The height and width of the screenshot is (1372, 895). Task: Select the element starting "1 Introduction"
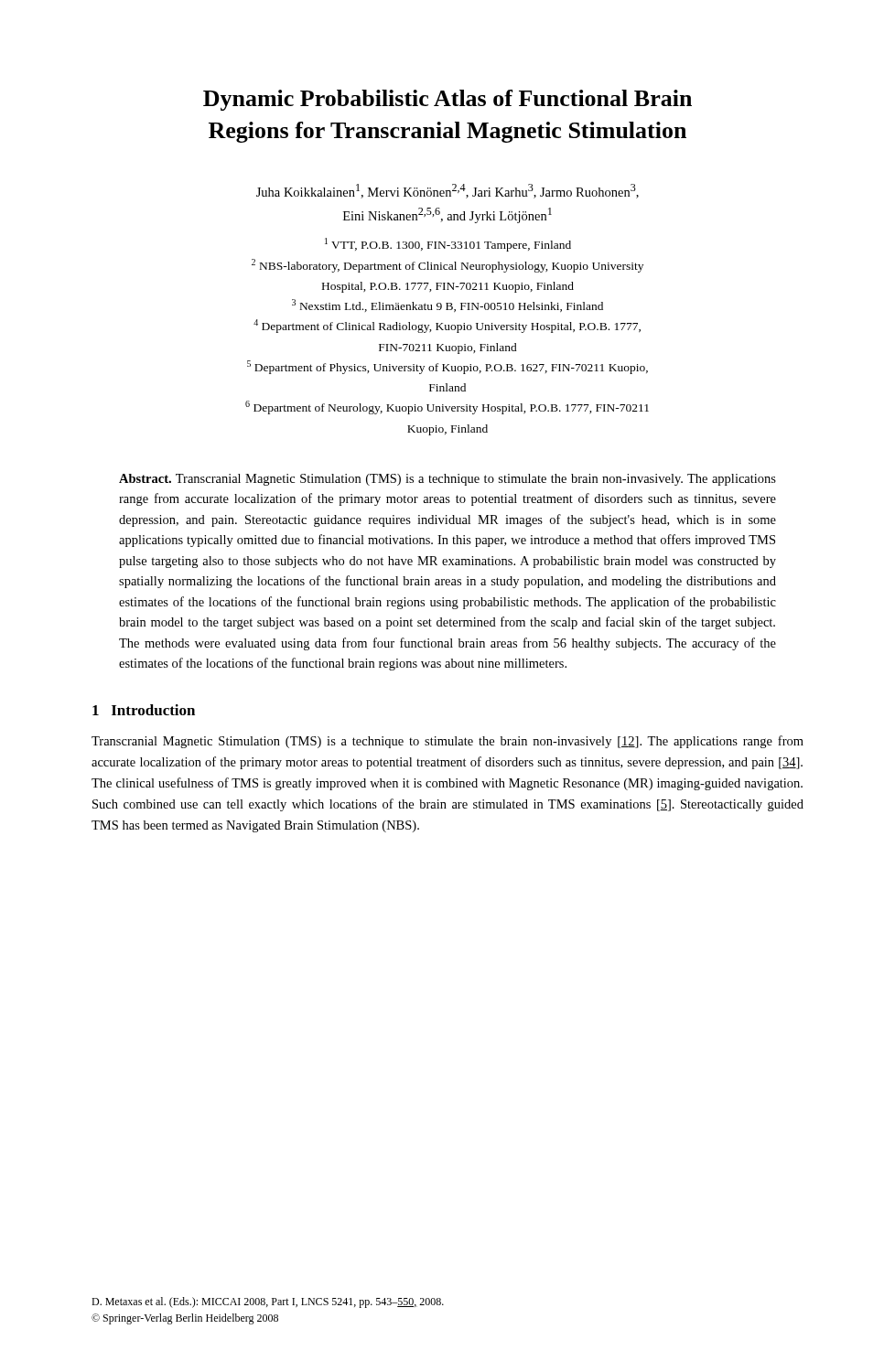pos(143,710)
